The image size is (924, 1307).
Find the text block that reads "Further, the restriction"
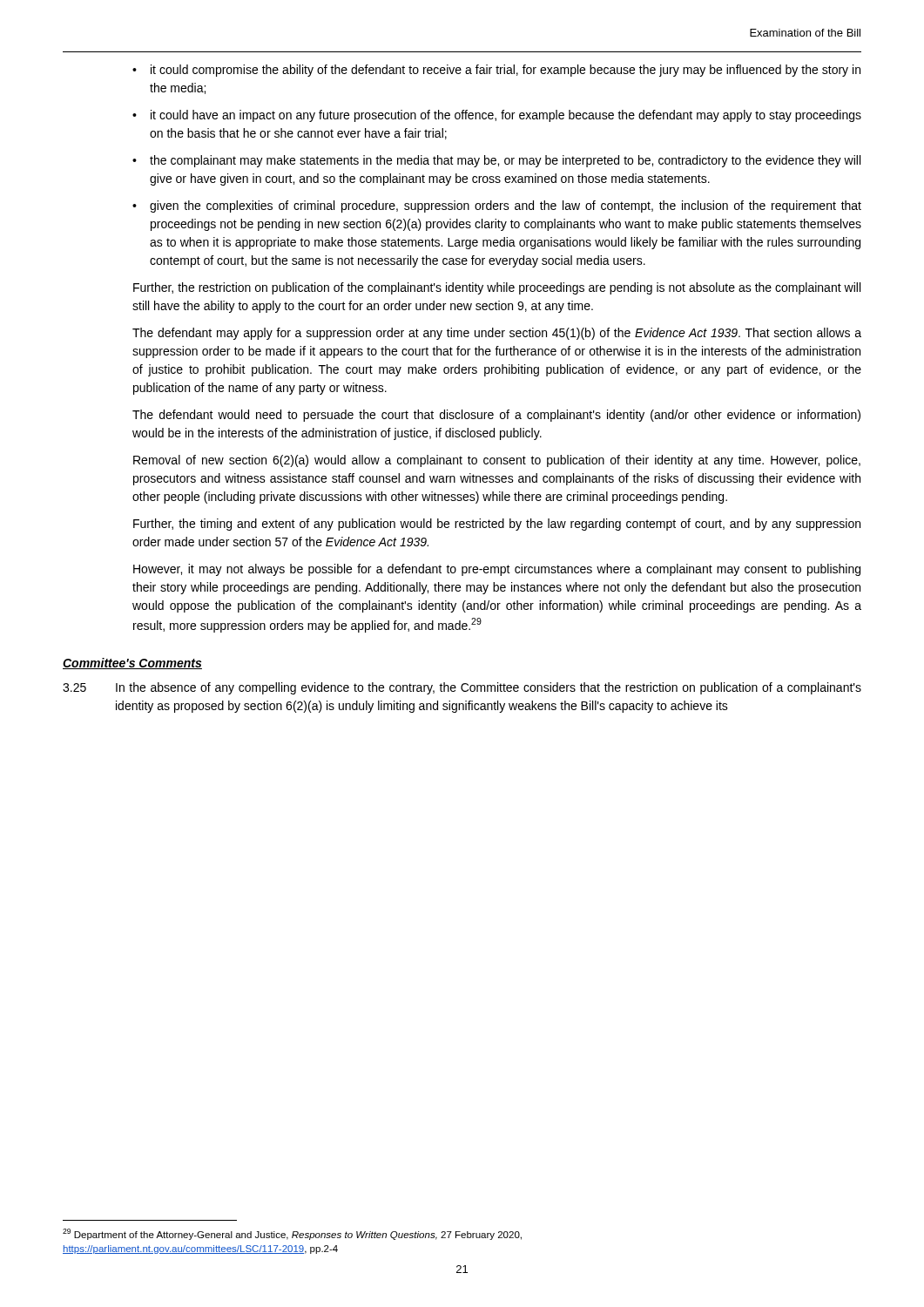pyautogui.click(x=497, y=297)
